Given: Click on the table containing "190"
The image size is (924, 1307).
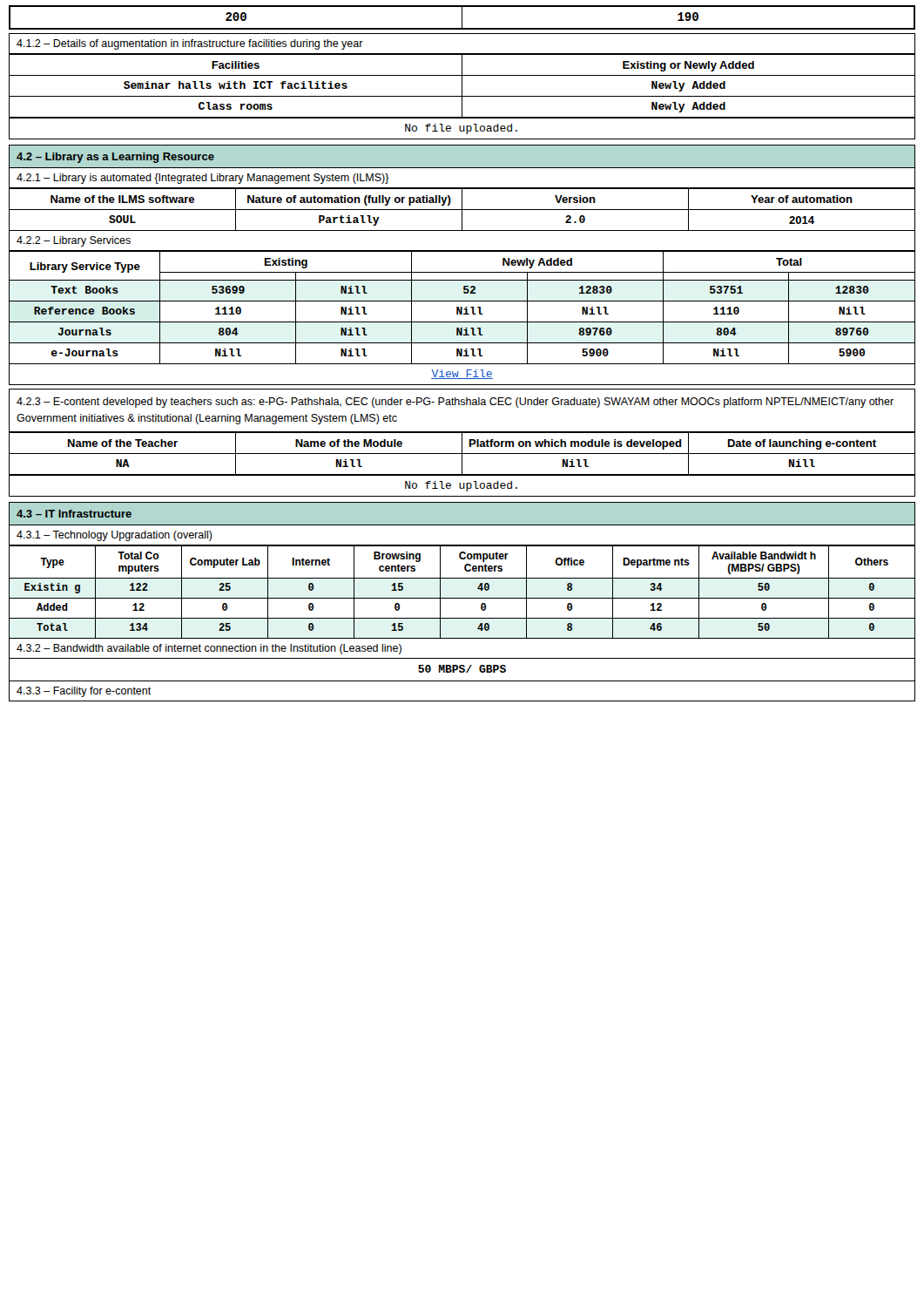Looking at the screenshot, I should pyautogui.click(x=462, y=17).
